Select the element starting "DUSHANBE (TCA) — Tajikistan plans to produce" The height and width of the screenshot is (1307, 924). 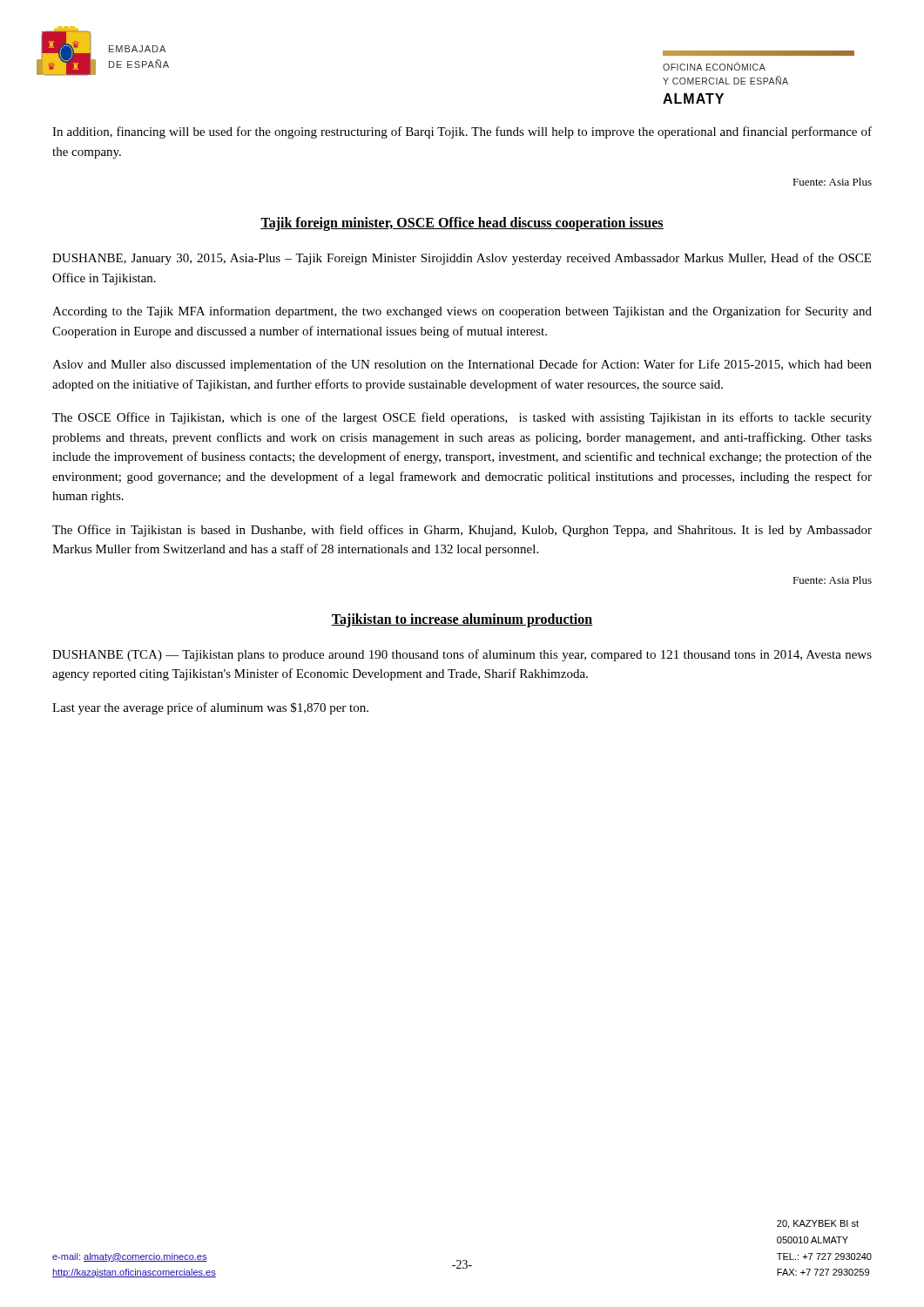pyautogui.click(x=462, y=664)
